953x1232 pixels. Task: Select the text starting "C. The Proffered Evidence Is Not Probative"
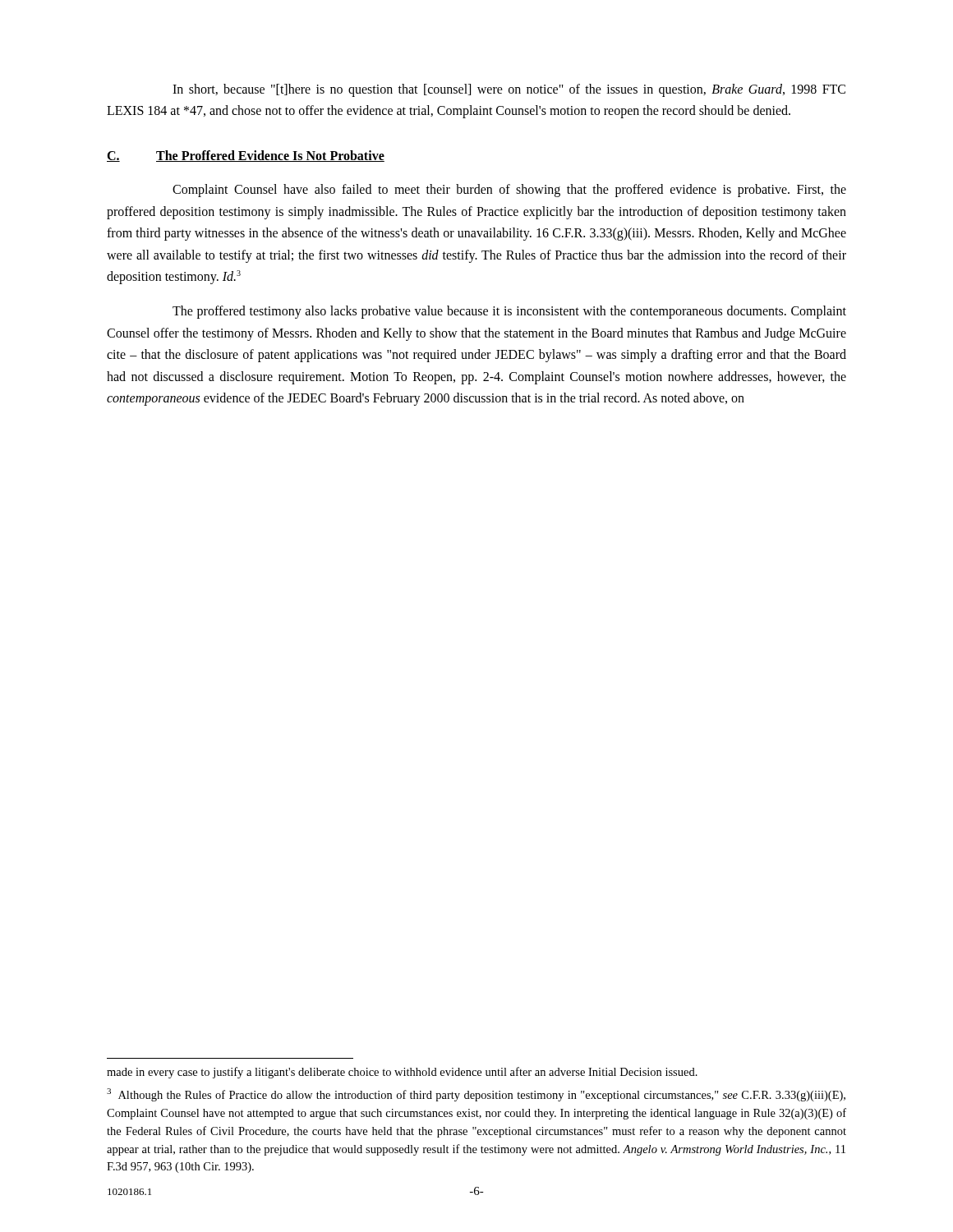click(246, 156)
